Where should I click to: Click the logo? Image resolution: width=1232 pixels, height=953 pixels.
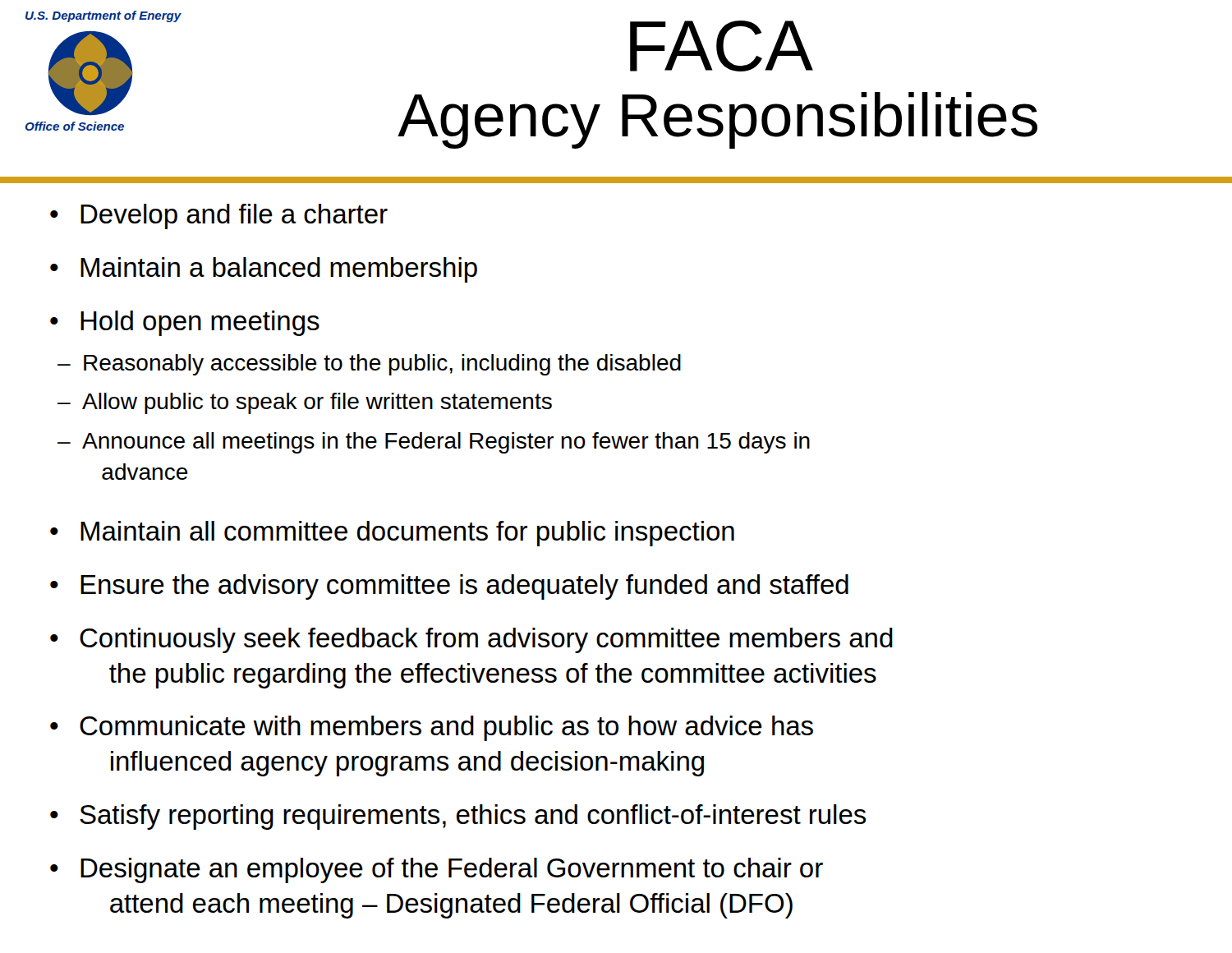pos(107,71)
